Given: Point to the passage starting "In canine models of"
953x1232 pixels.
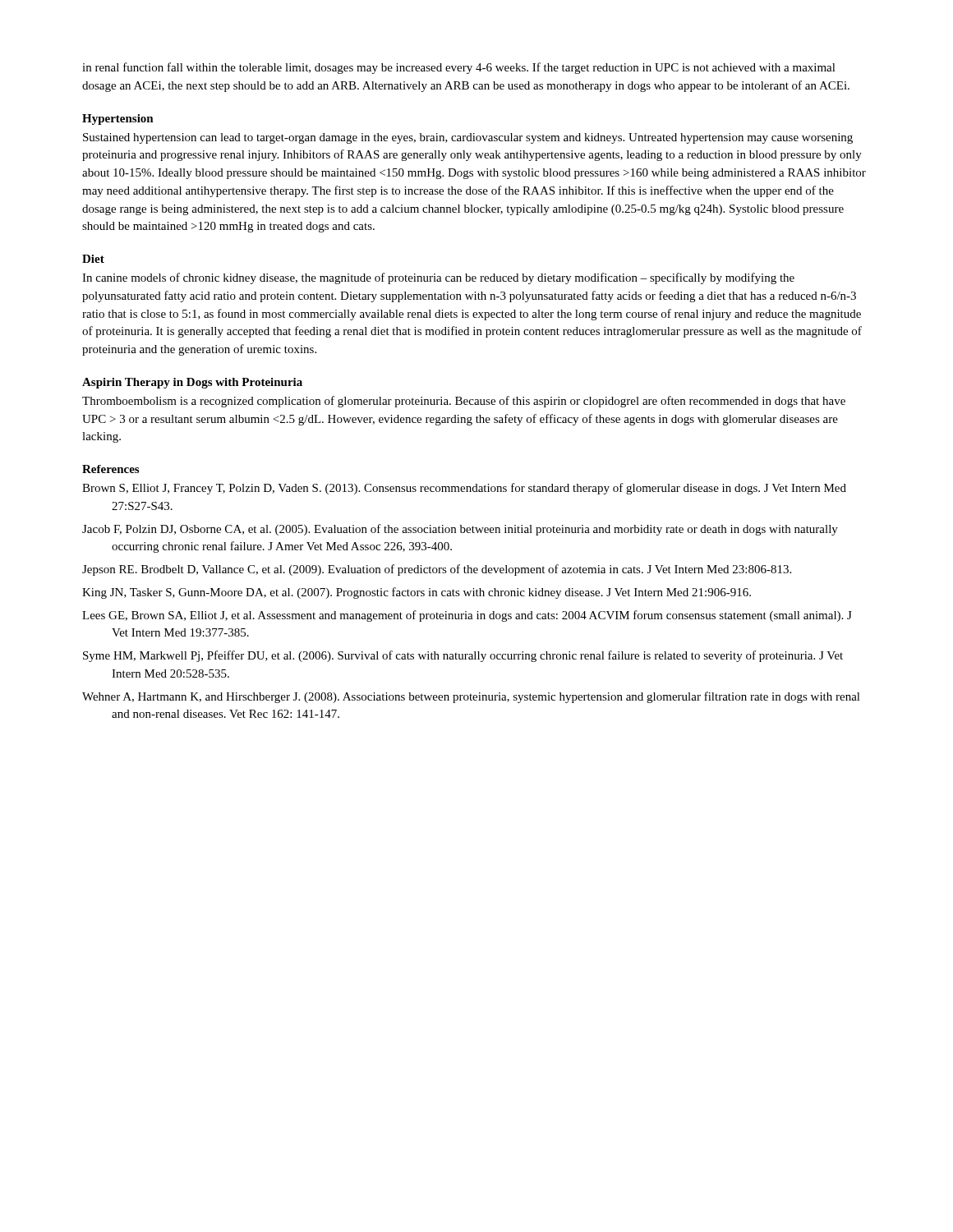Looking at the screenshot, I should (472, 313).
